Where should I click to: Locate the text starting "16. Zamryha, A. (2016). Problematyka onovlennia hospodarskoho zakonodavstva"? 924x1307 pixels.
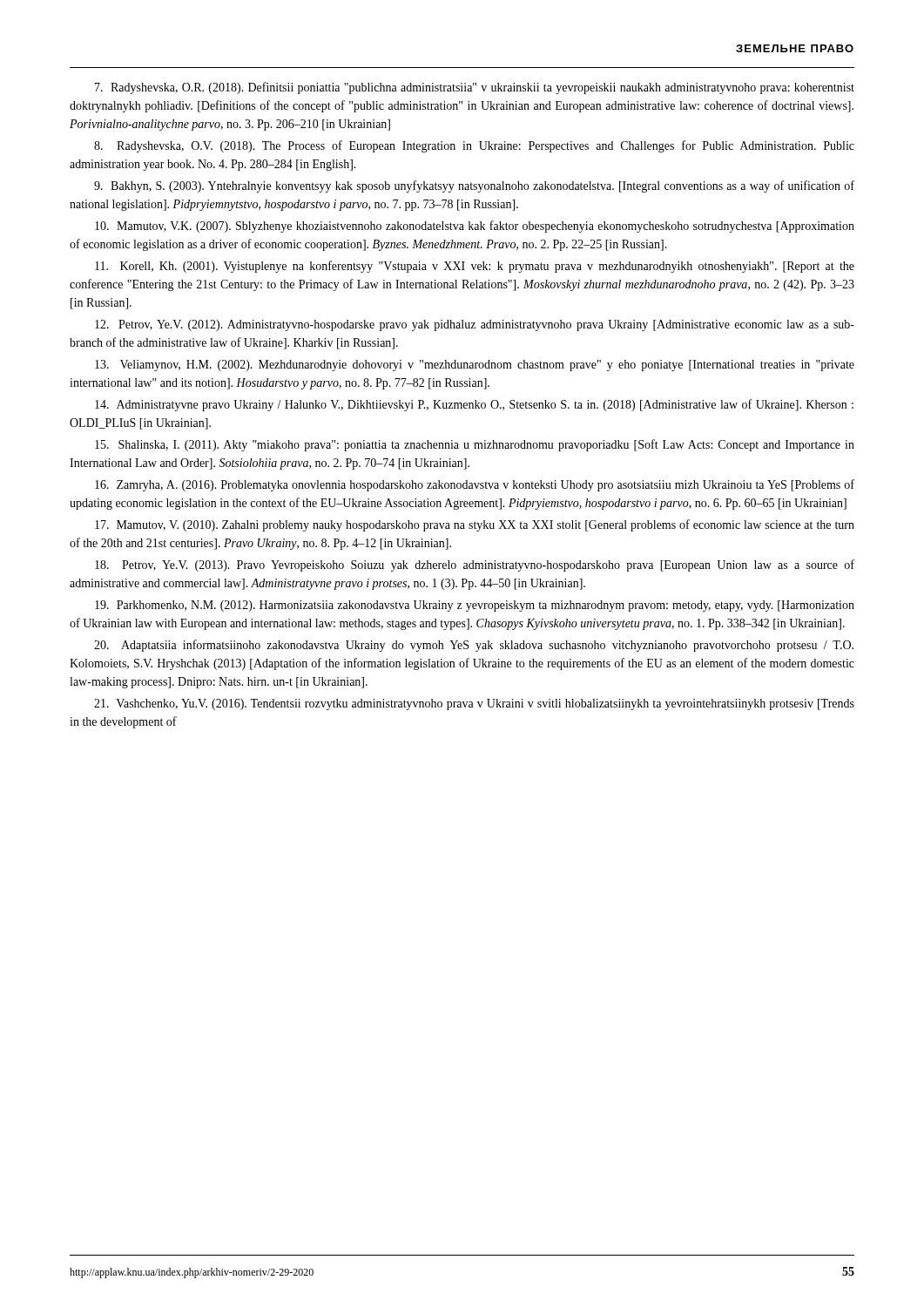[x=462, y=494]
